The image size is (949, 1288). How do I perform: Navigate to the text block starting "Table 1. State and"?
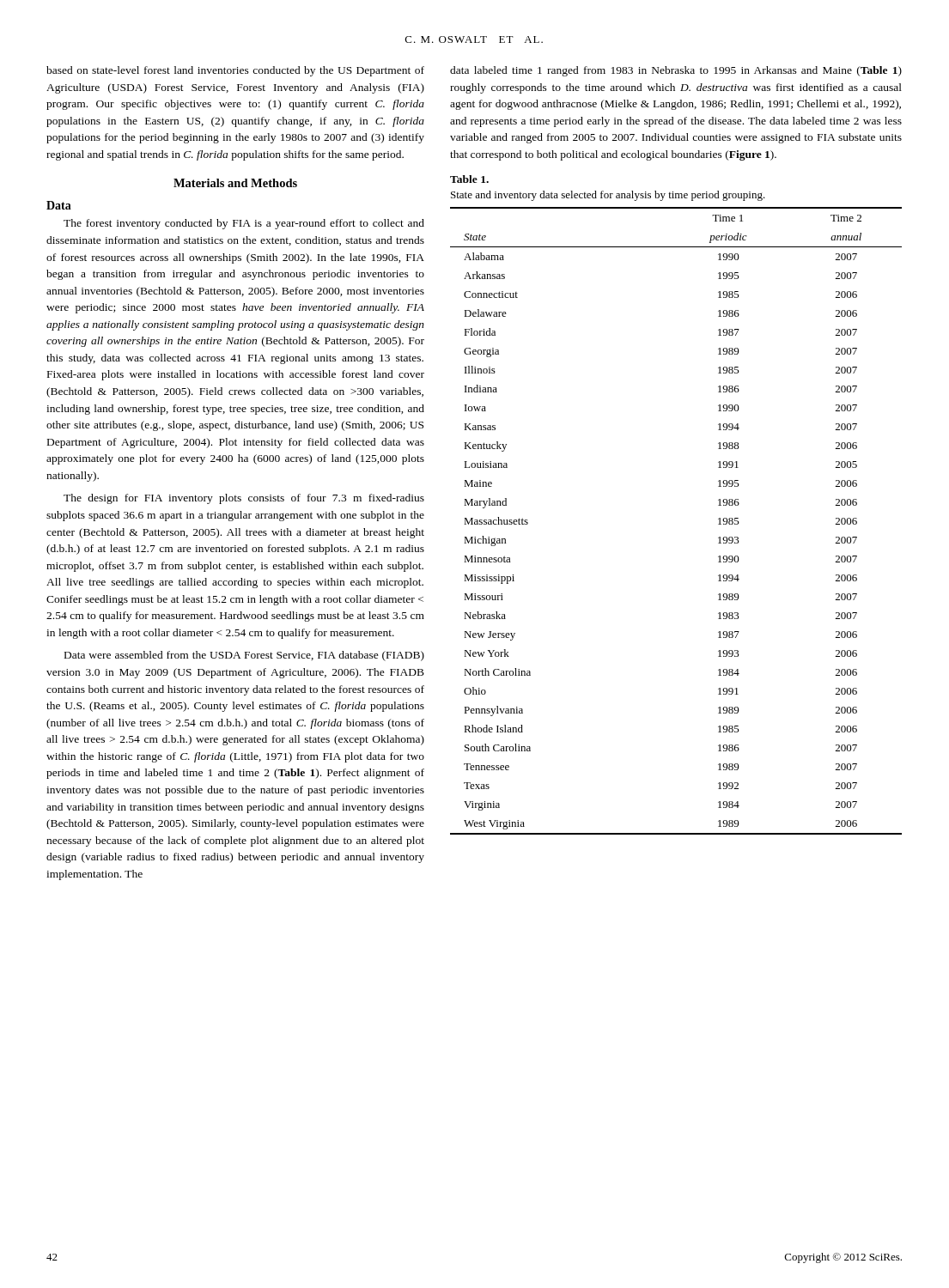[x=676, y=187]
